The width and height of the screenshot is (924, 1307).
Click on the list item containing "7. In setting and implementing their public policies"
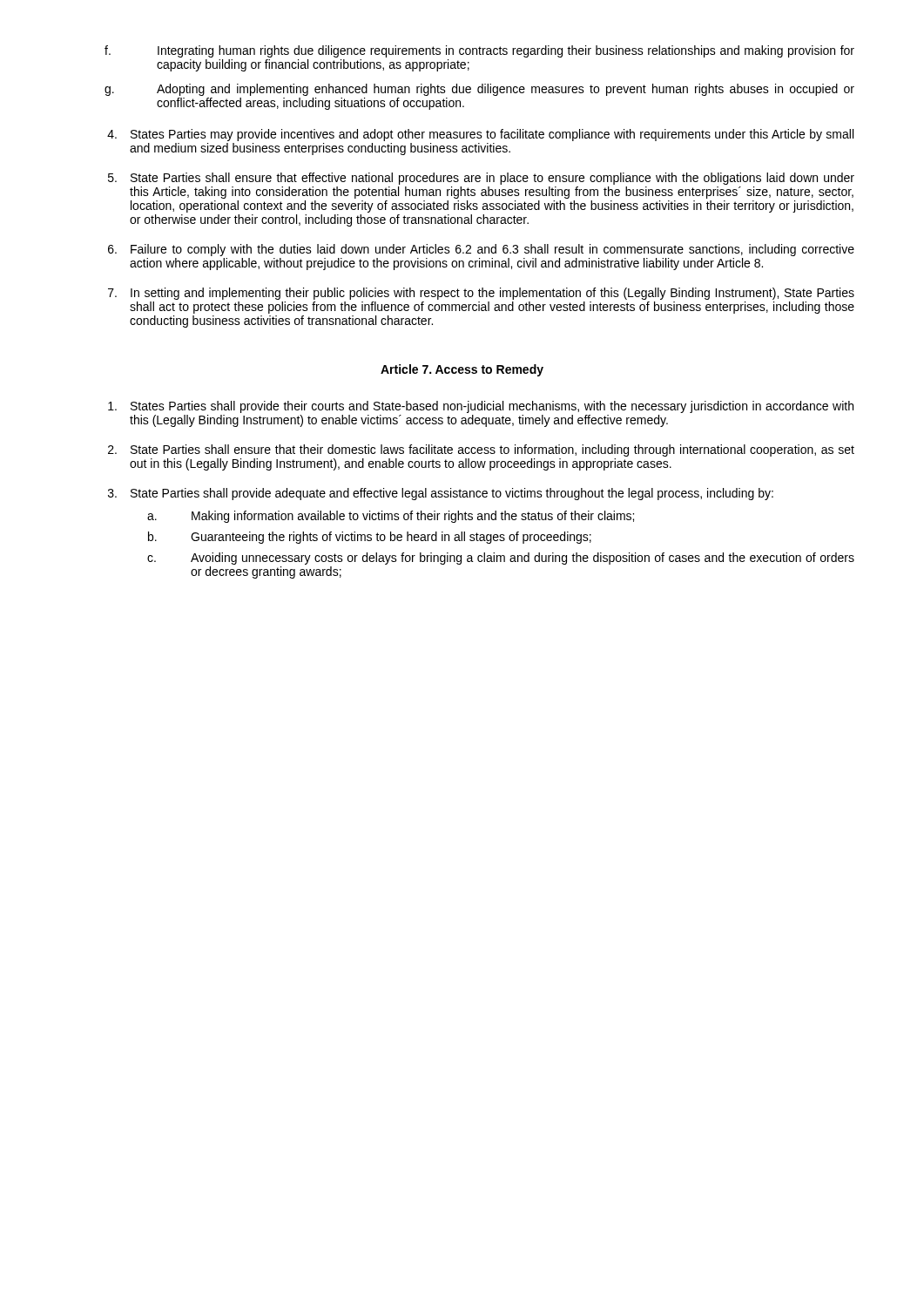coord(462,307)
